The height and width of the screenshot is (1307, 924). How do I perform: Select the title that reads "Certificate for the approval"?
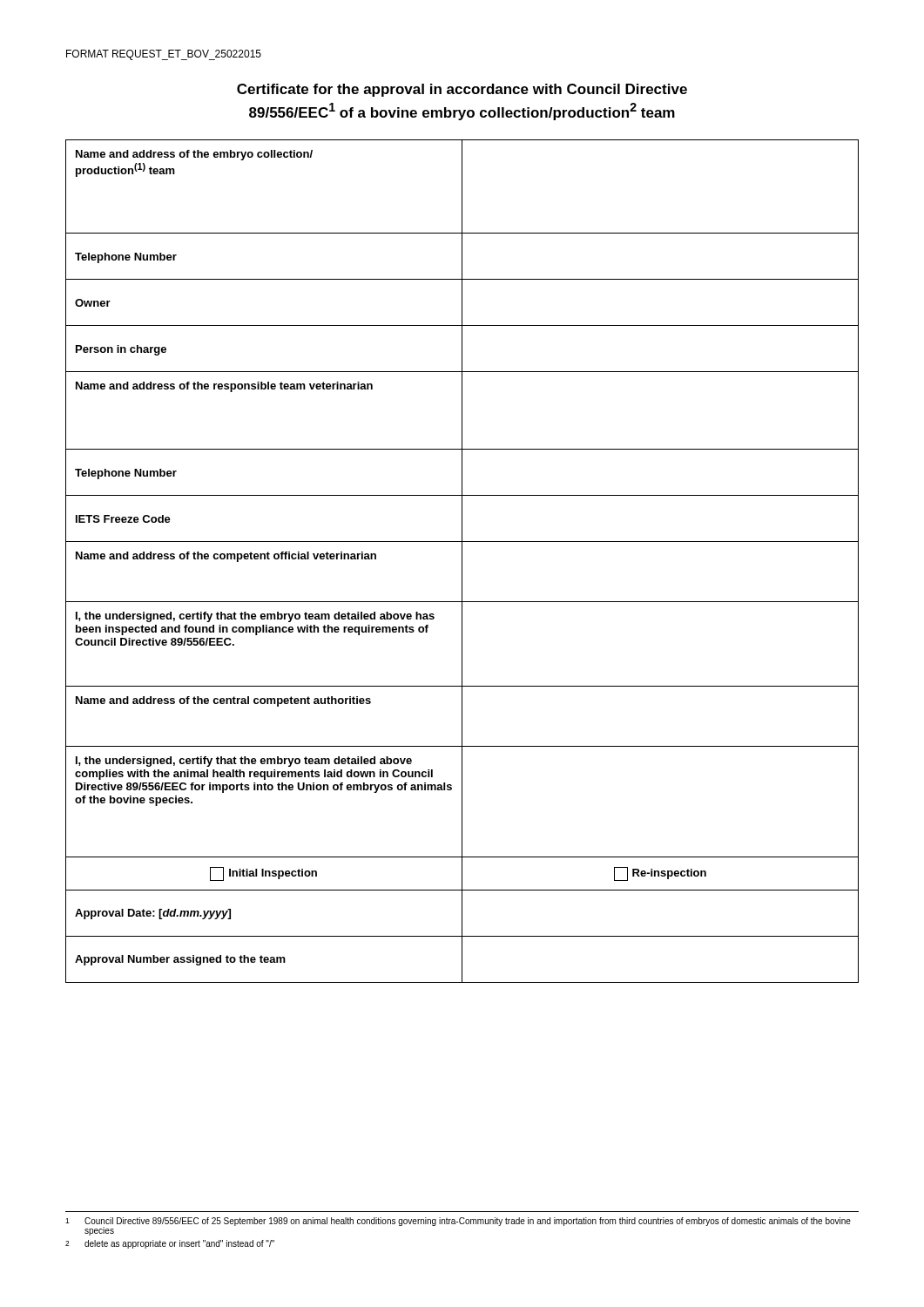pos(462,101)
